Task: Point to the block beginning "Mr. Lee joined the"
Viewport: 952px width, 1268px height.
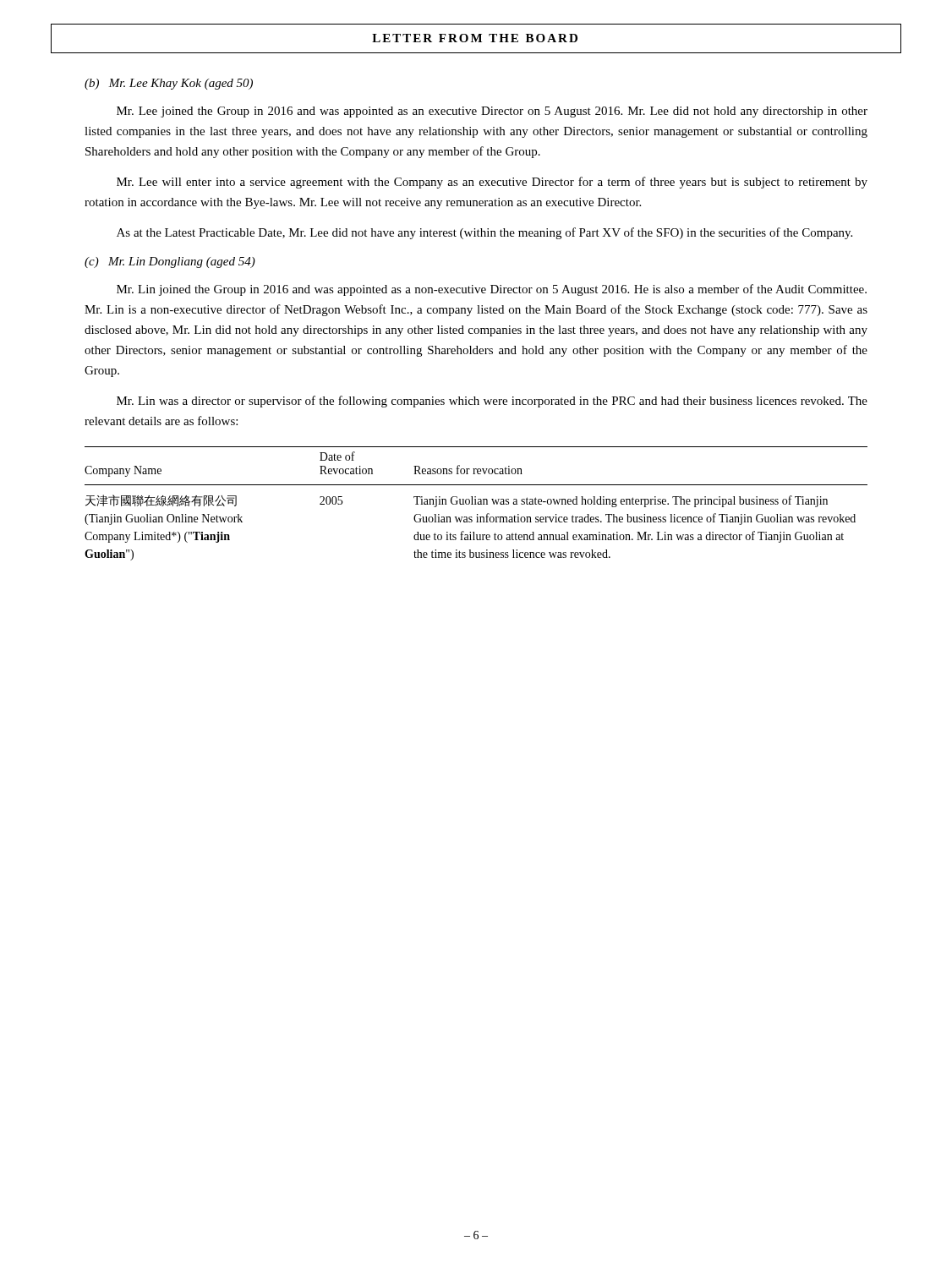Action: pyautogui.click(x=476, y=131)
